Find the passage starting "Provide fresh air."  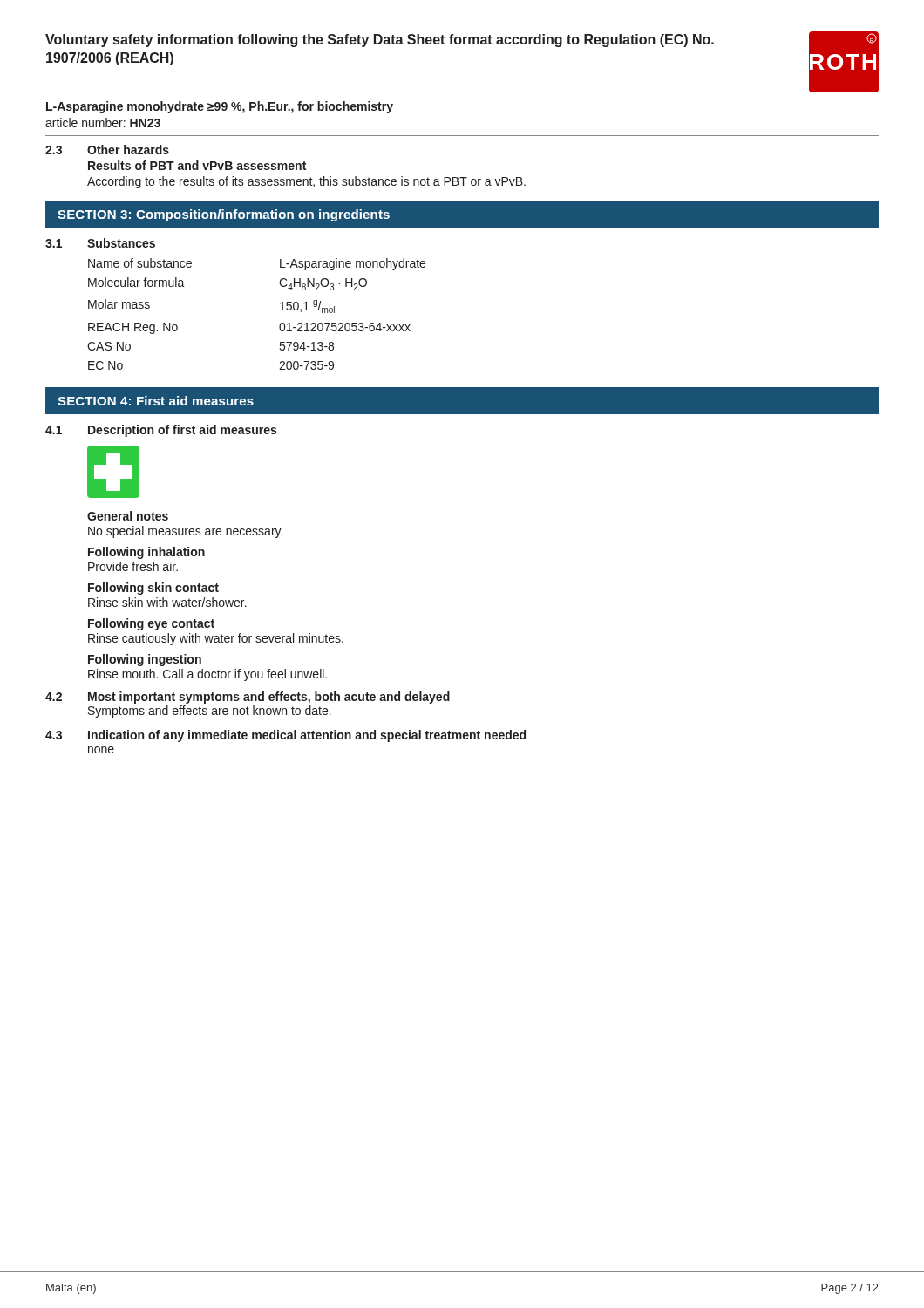coord(133,567)
